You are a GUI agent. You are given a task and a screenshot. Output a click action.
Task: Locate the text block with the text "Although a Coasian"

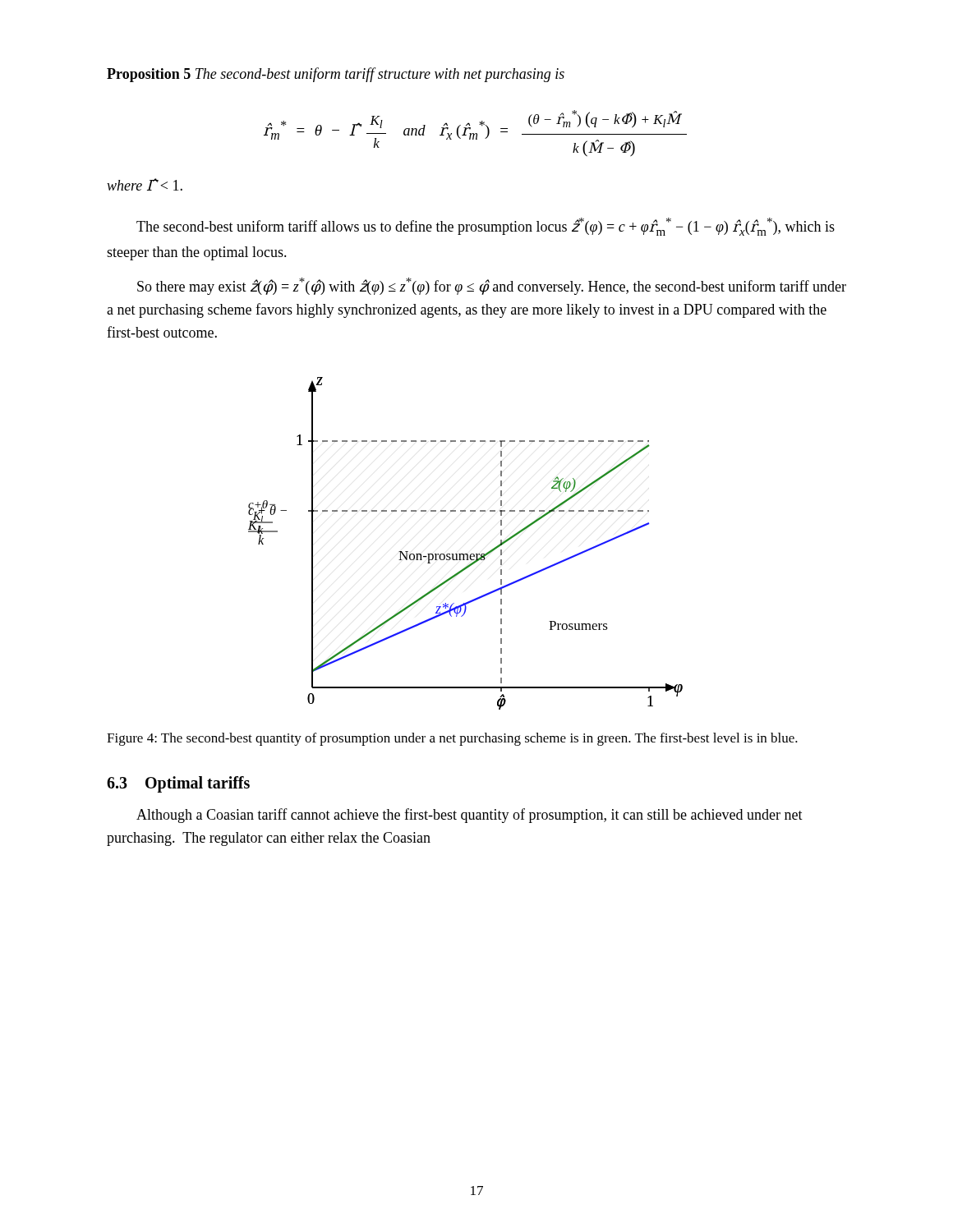tap(455, 826)
